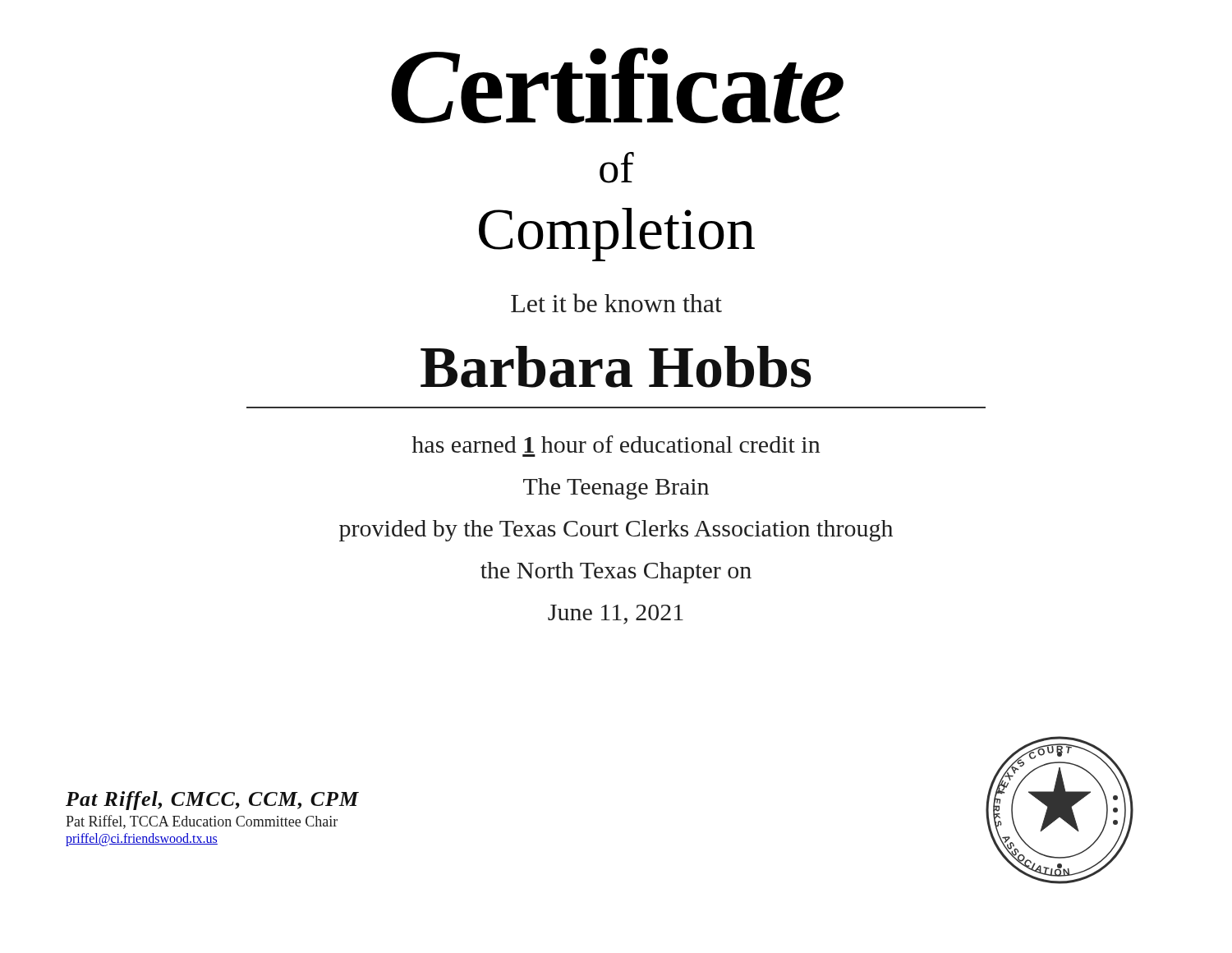Viewport: 1232px width, 953px height.
Task: Find the region starting "has earned 1 hour of educational credit"
Action: [616, 528]
